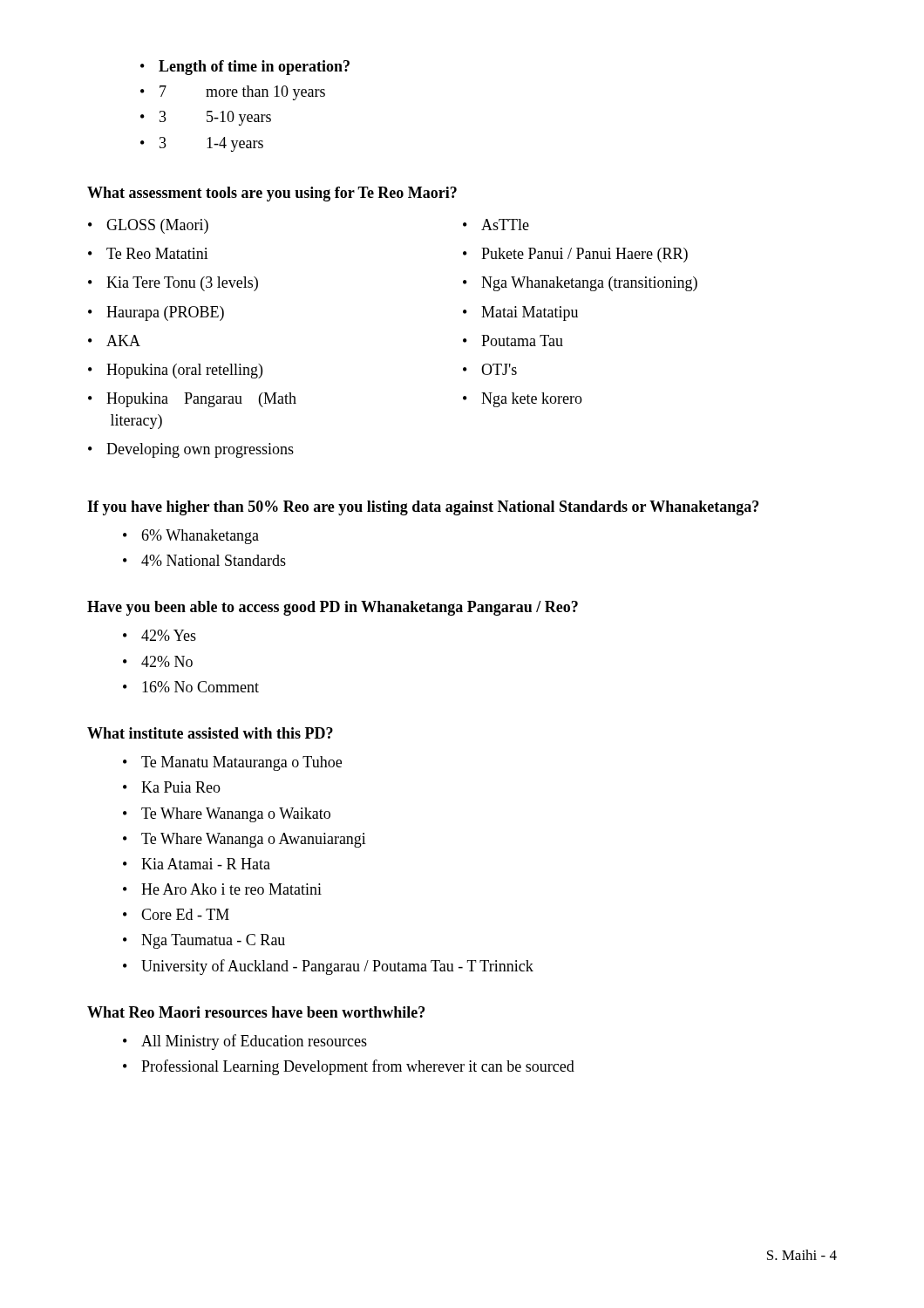Click on the block starting "• Core Ed"

(x=176, y=914)
